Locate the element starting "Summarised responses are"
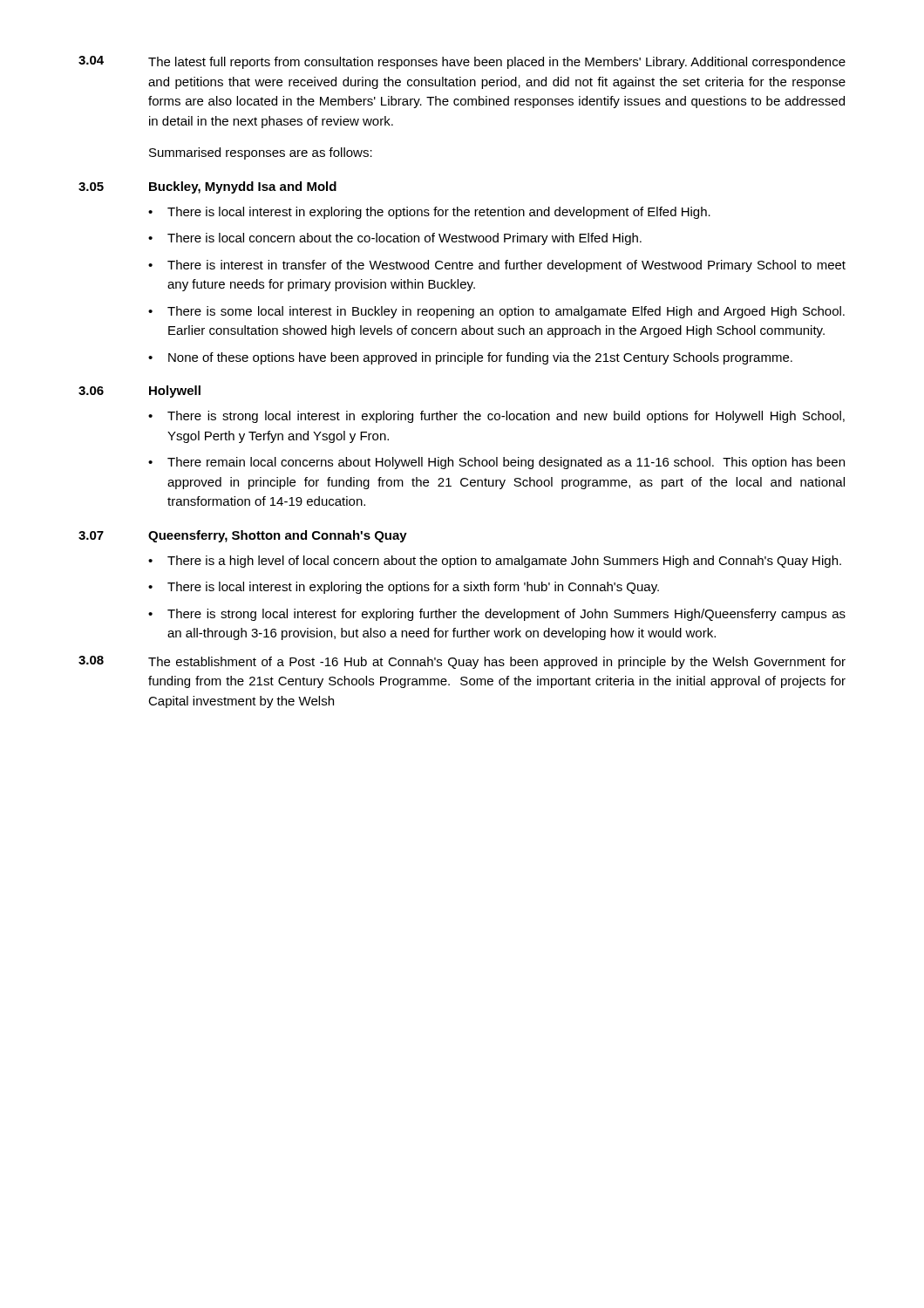The height and width of the screenshot is (1308, 924). 260,152
